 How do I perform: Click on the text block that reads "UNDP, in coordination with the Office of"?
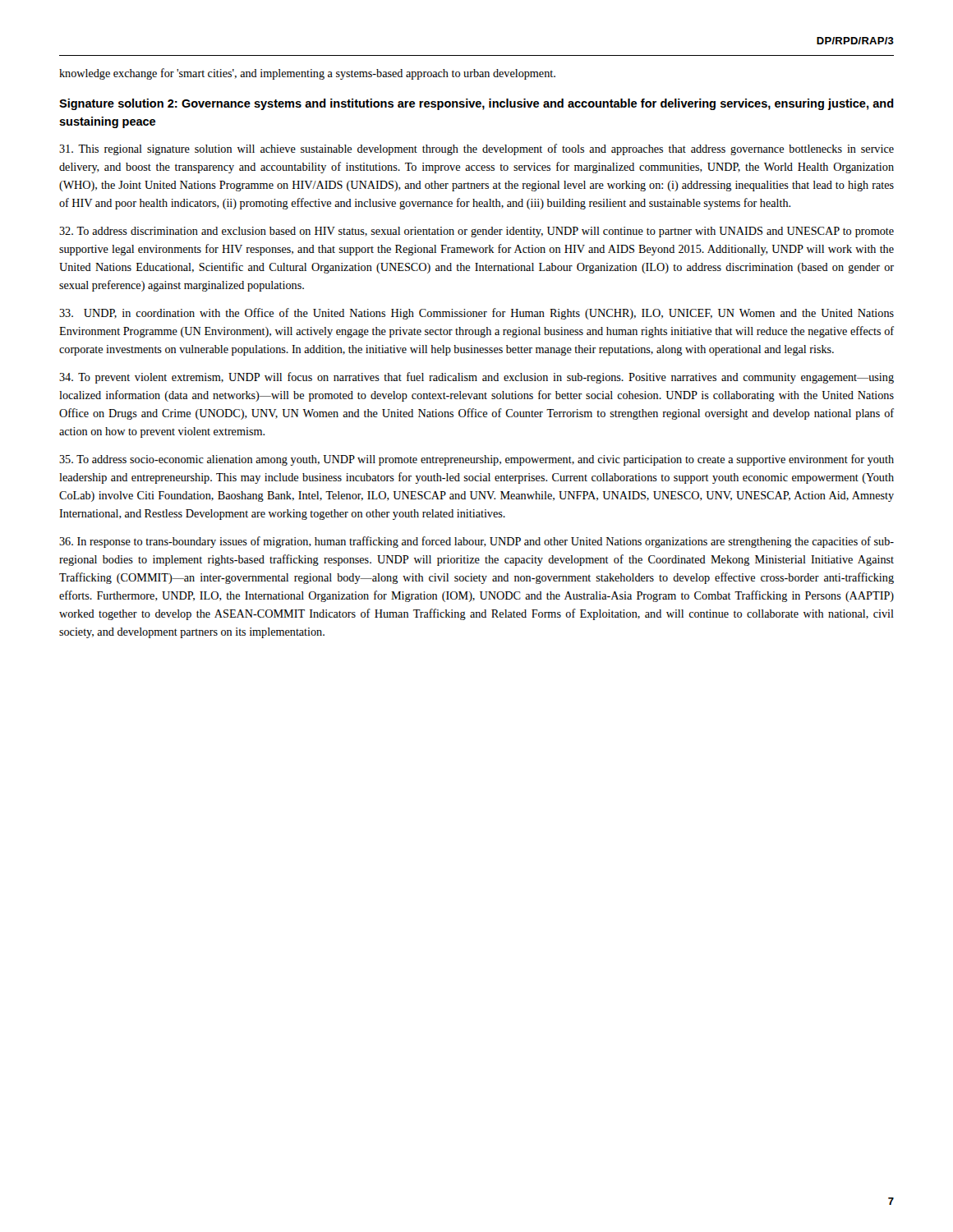[476, 331]
